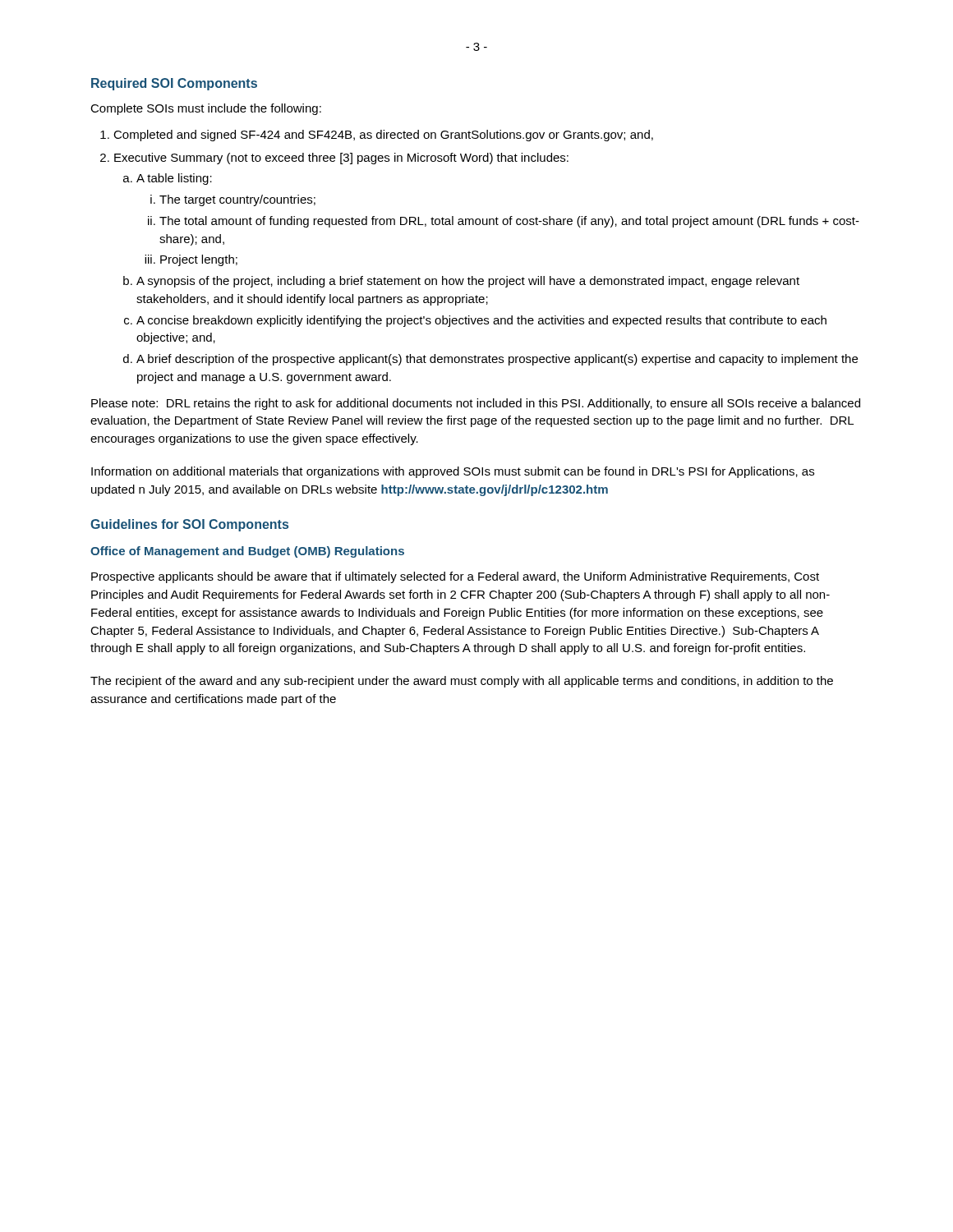The image size is (953, 1232).
Task: Point to the block beginning "Prospective applicants should be"
Action: click(x=460, y=612)
